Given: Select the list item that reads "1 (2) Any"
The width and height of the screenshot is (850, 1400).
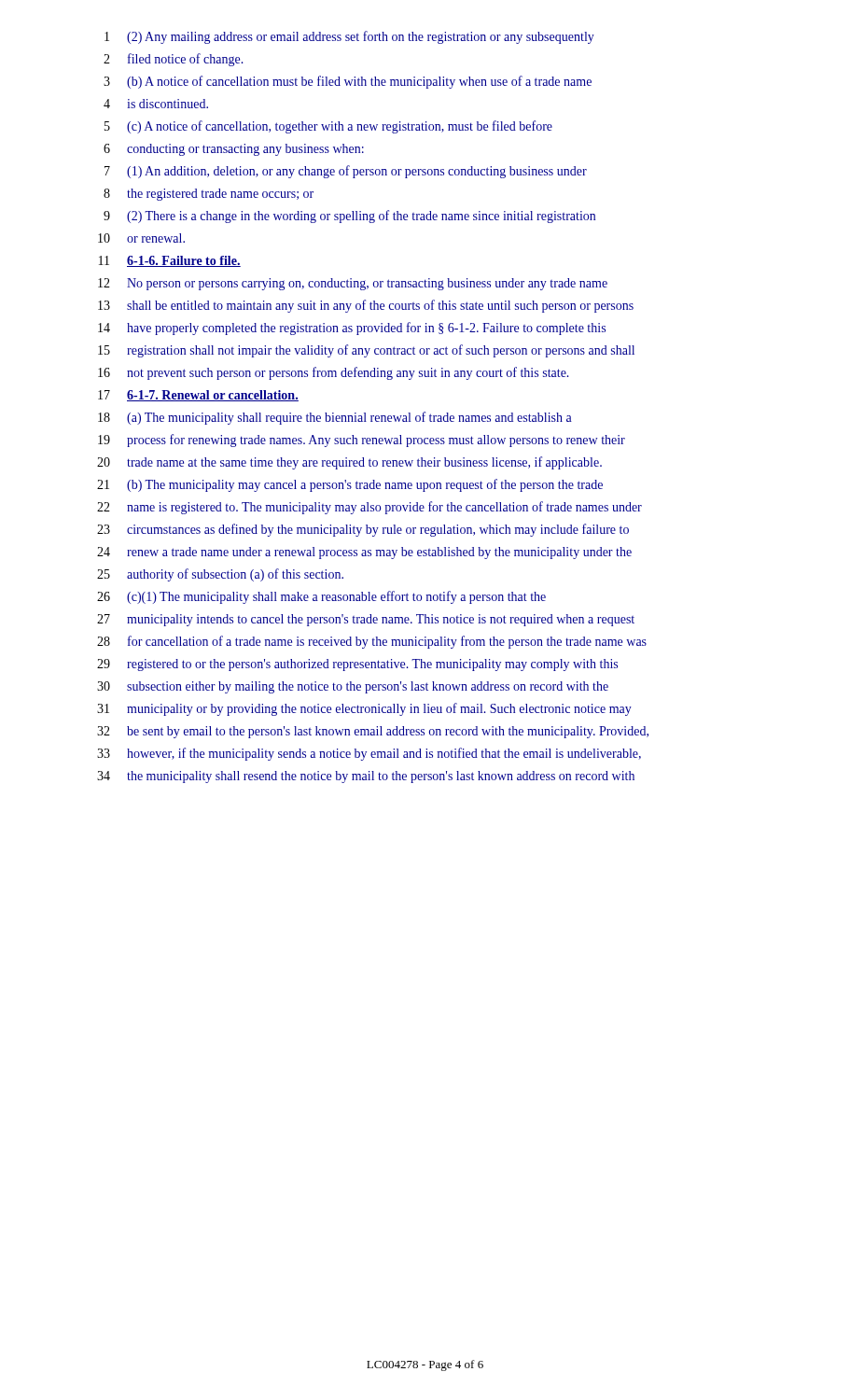Looking at the screenshot, I should pos(434,38).
